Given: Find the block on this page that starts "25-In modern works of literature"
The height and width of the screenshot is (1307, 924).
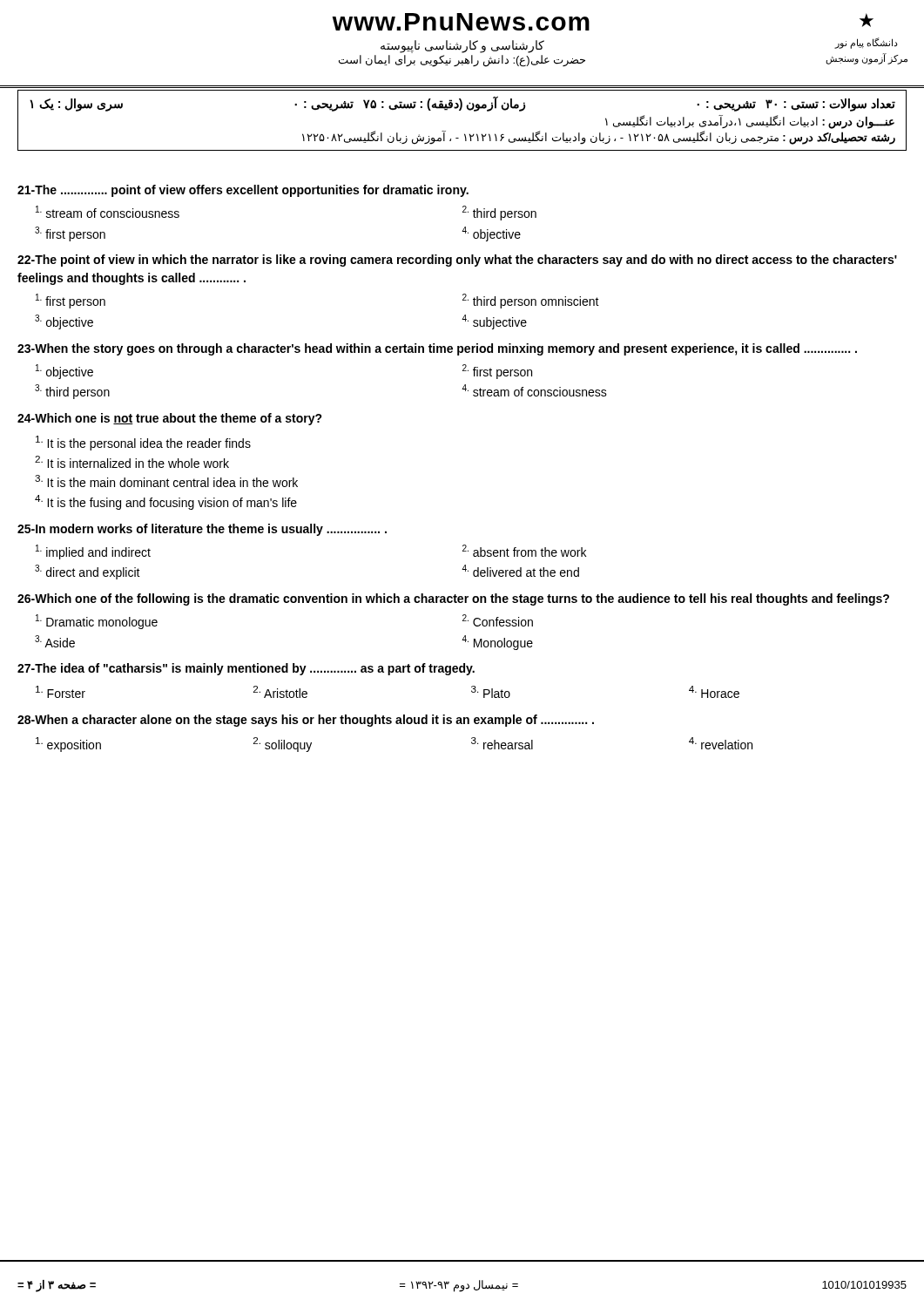Looking at the screenshot, I should [462, 550].
